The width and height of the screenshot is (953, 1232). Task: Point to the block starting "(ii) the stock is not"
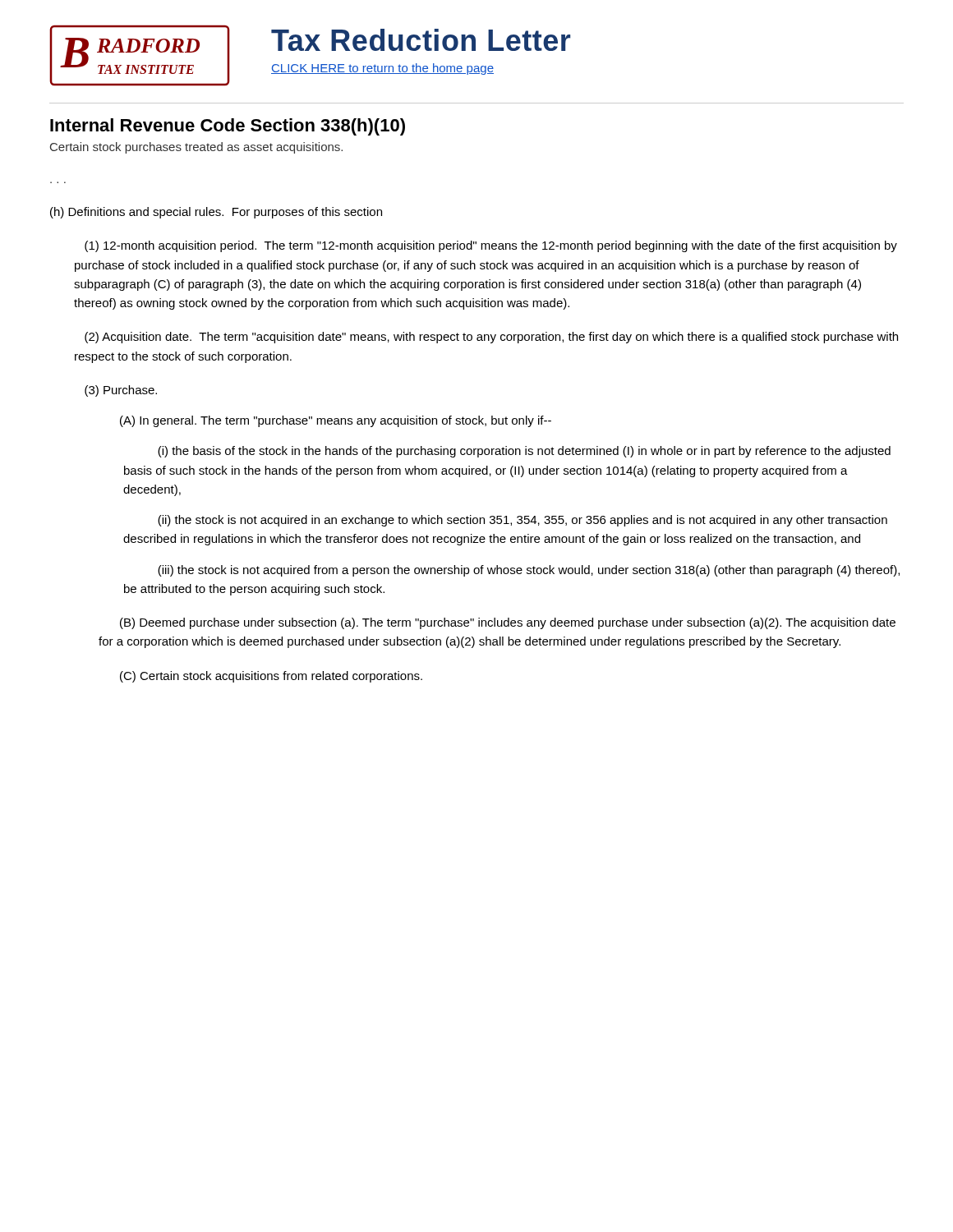505,529
